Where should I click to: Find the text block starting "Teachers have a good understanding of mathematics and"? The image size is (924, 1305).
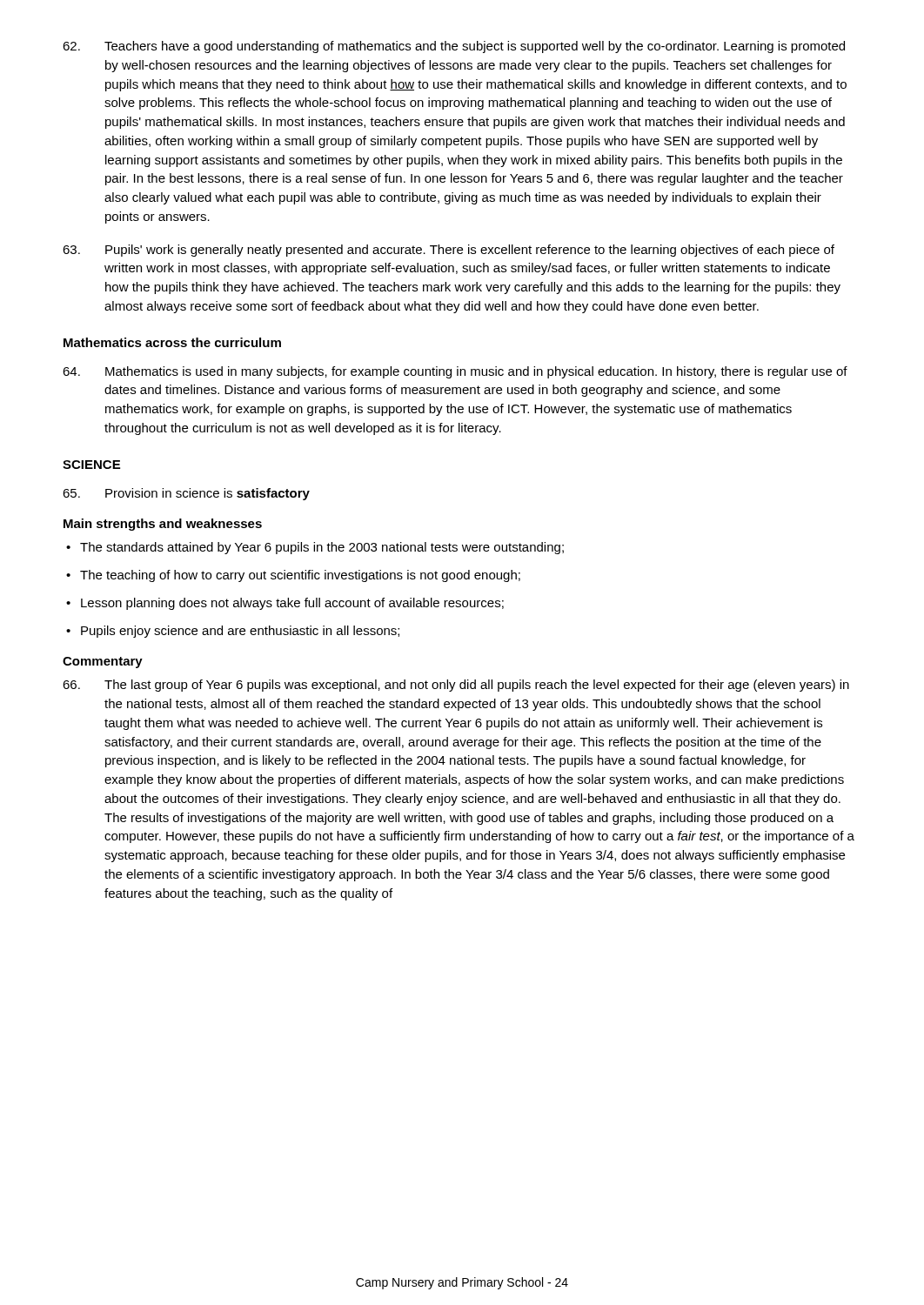pyautogui.click(x=462, y=131)
